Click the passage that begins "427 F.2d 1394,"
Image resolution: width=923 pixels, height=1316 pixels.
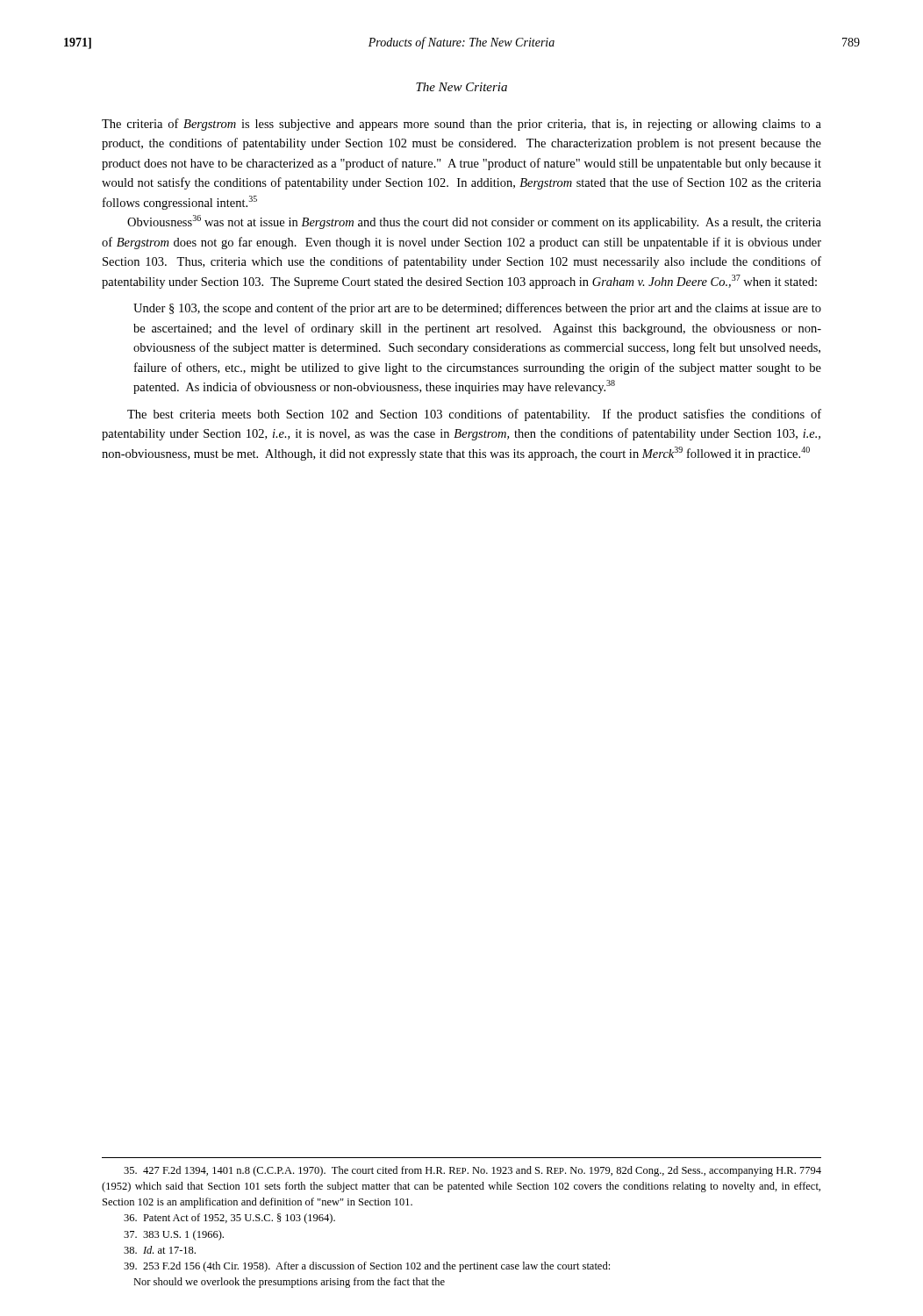(462, 1186)
